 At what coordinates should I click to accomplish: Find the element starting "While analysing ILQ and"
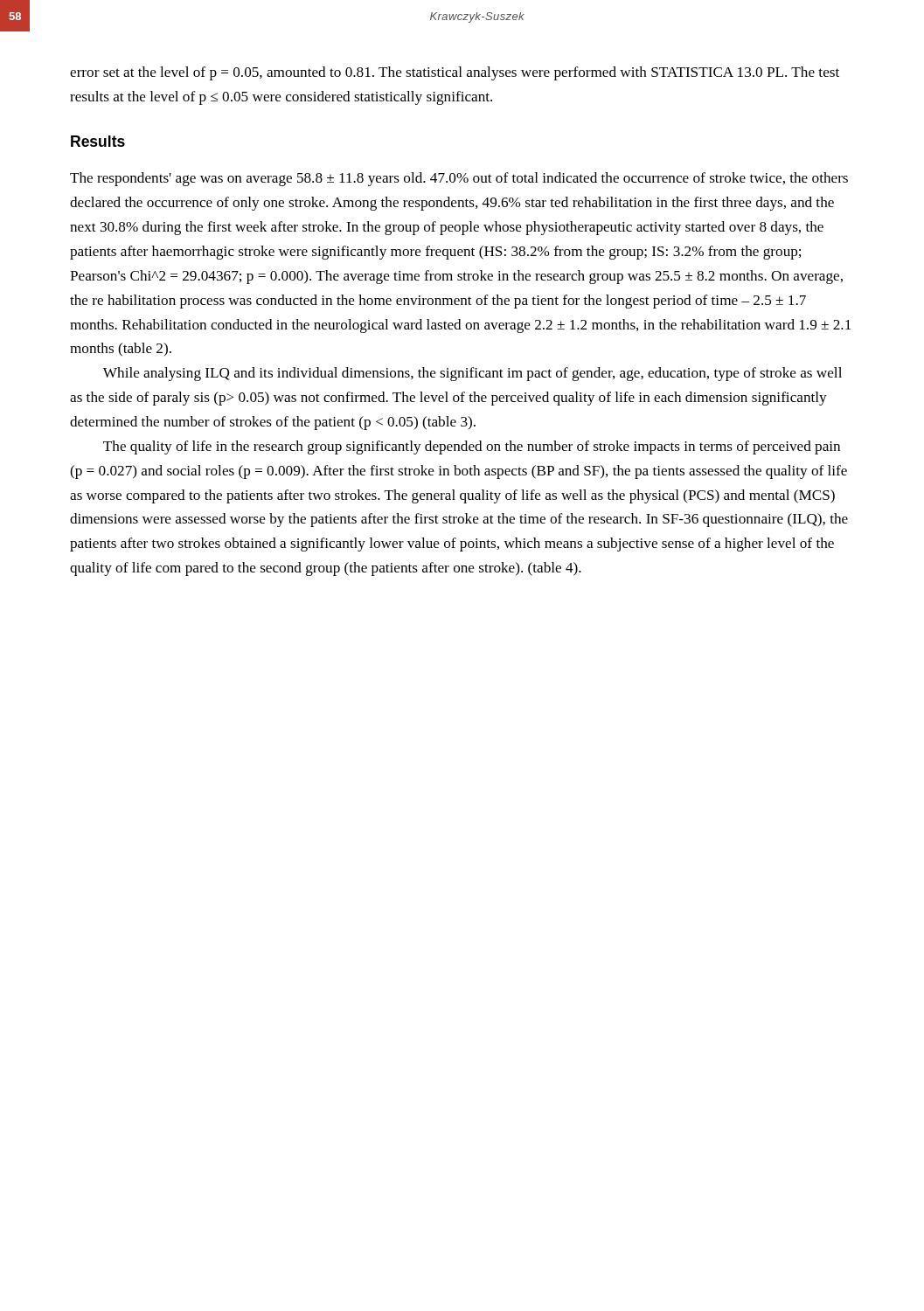[x=462, y=398]
